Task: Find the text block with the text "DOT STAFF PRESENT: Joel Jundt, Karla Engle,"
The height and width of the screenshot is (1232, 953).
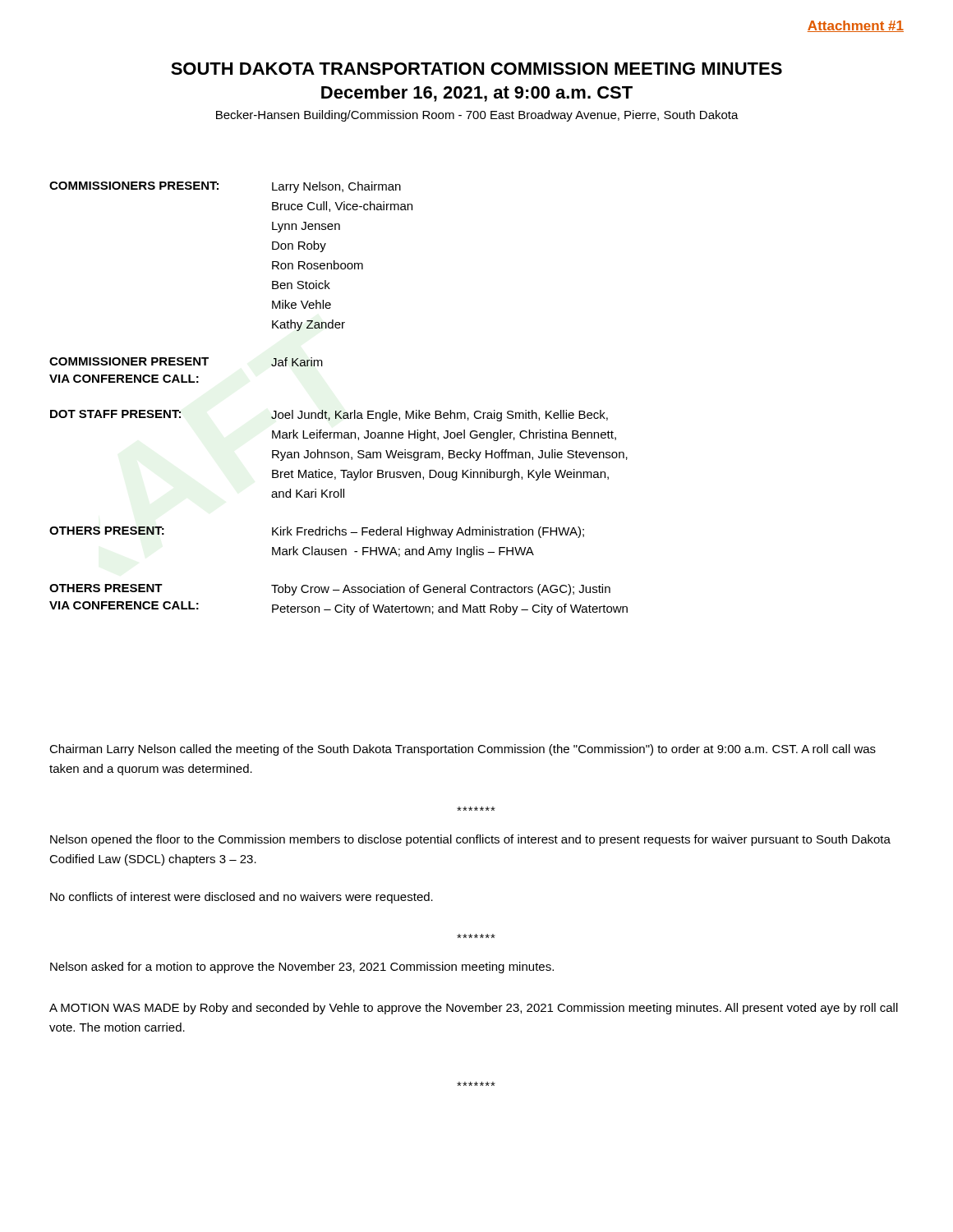Action: click(x=339, y=454)
